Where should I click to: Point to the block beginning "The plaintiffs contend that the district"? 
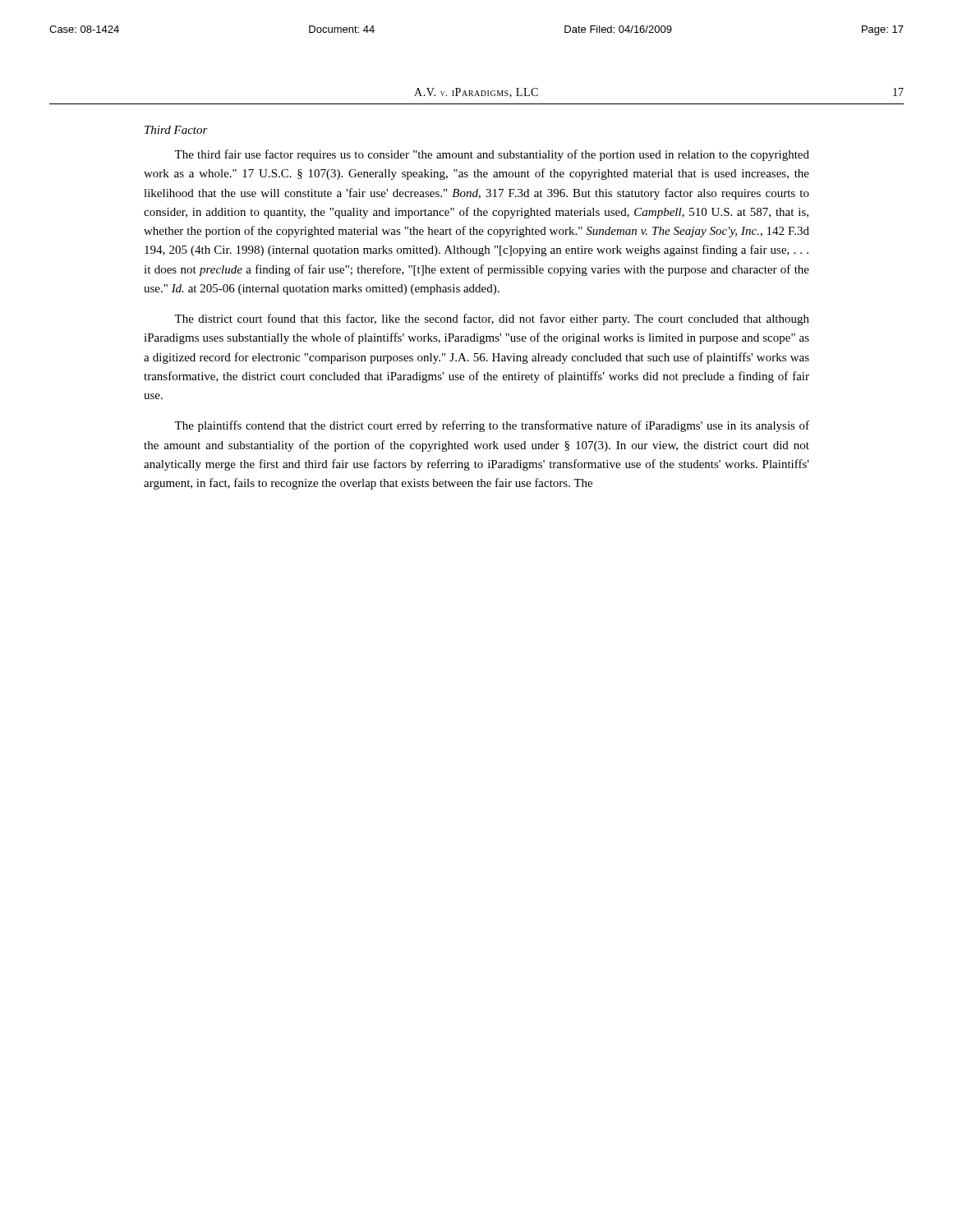pyautogui.click(x=476, y=454)
